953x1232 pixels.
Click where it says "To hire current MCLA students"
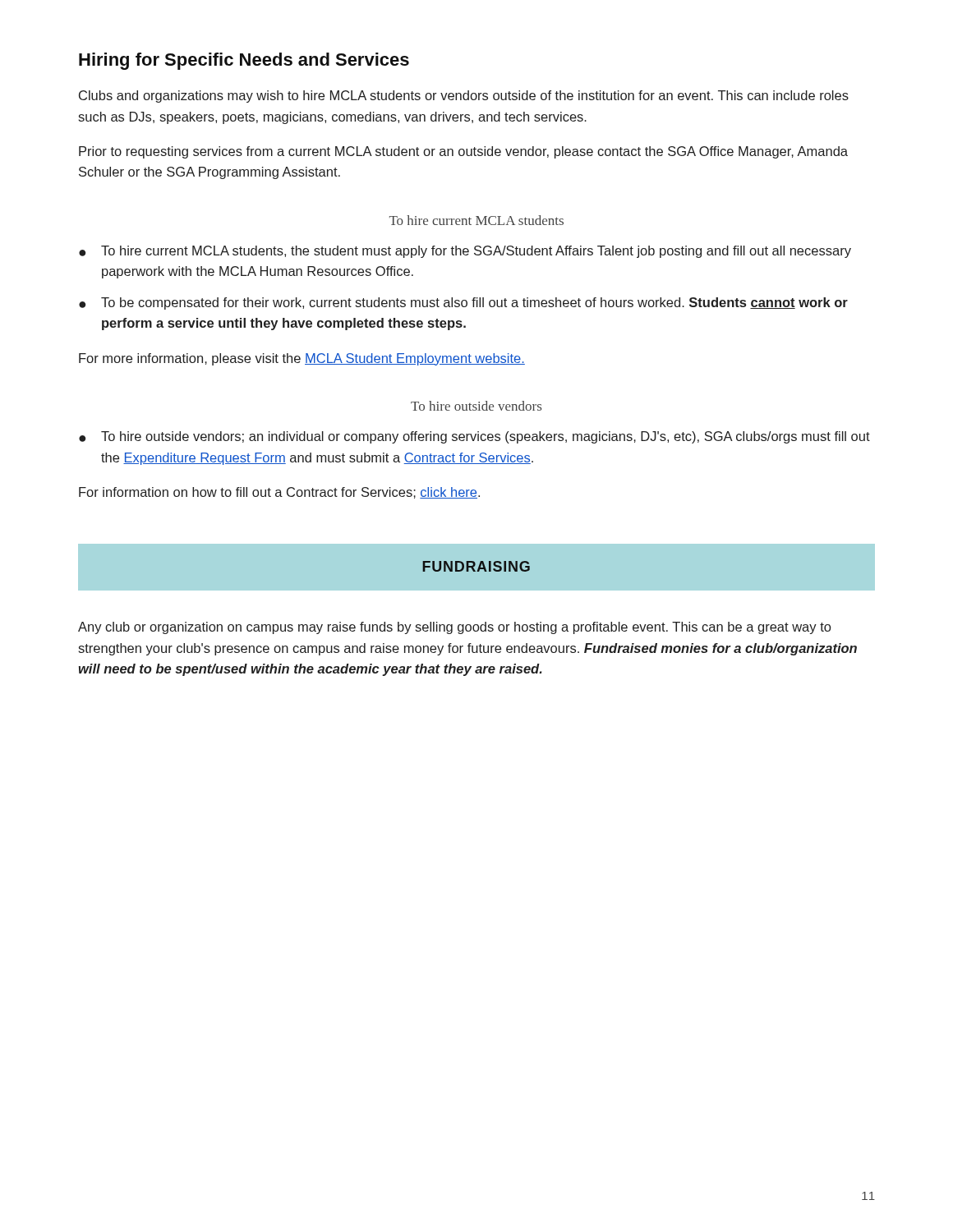click(x=476, y=221)
